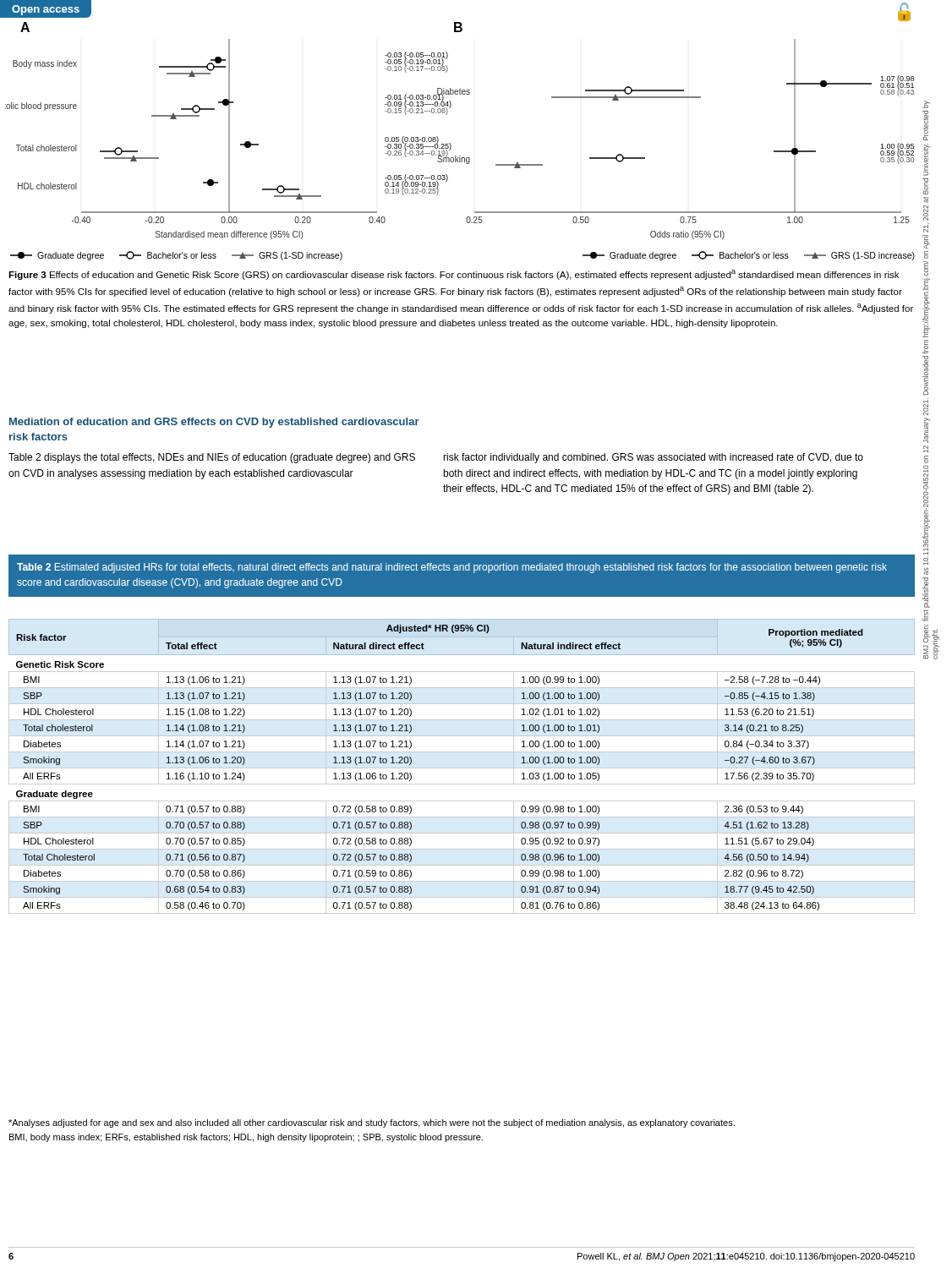The width and height of the screenshot is (952, 1268).
Task: Locate the block of text that opens with "risk factor individually and combined. GRS"
Action: [653, 473]
